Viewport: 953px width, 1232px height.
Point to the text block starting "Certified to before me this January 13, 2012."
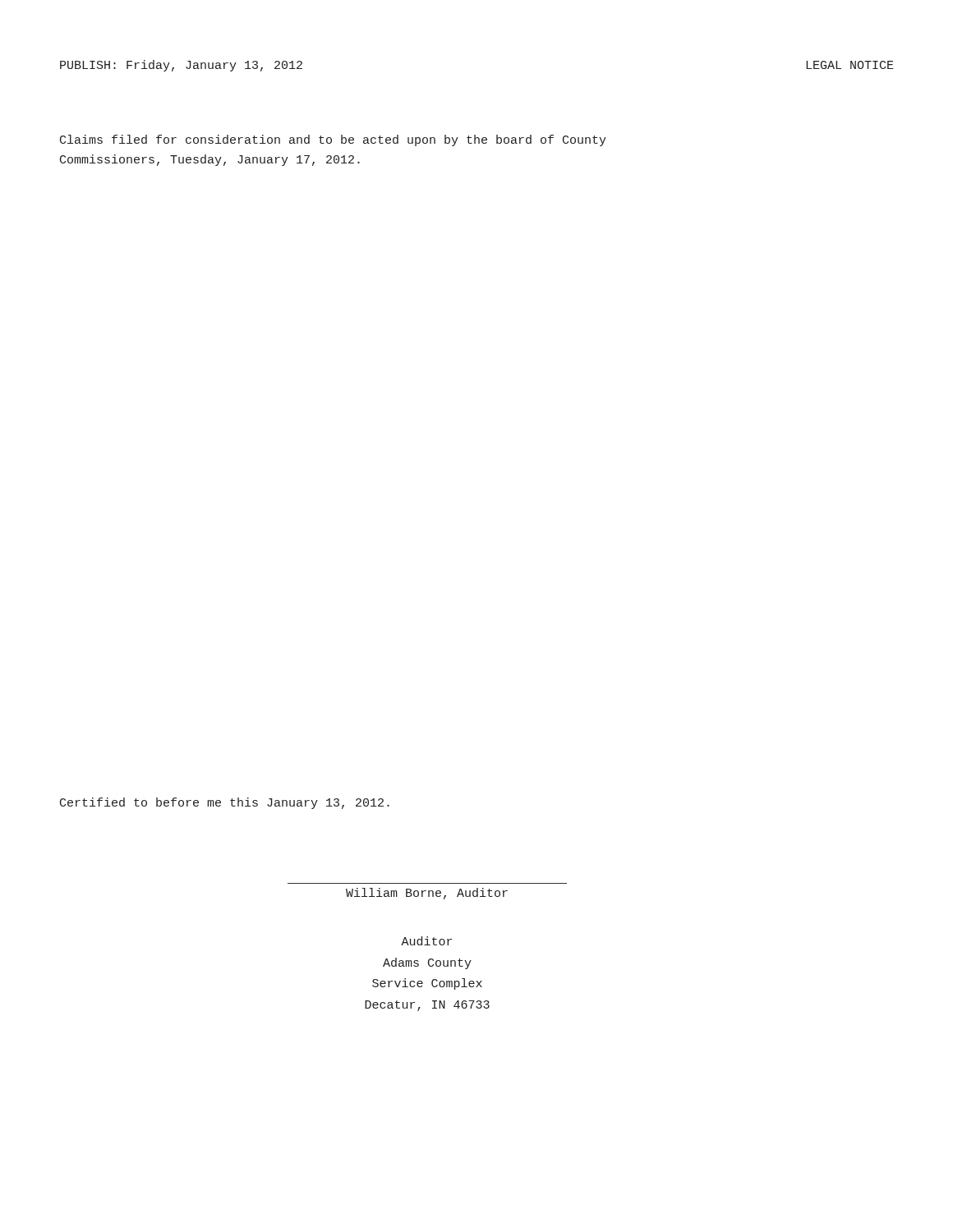pos(226,804)
